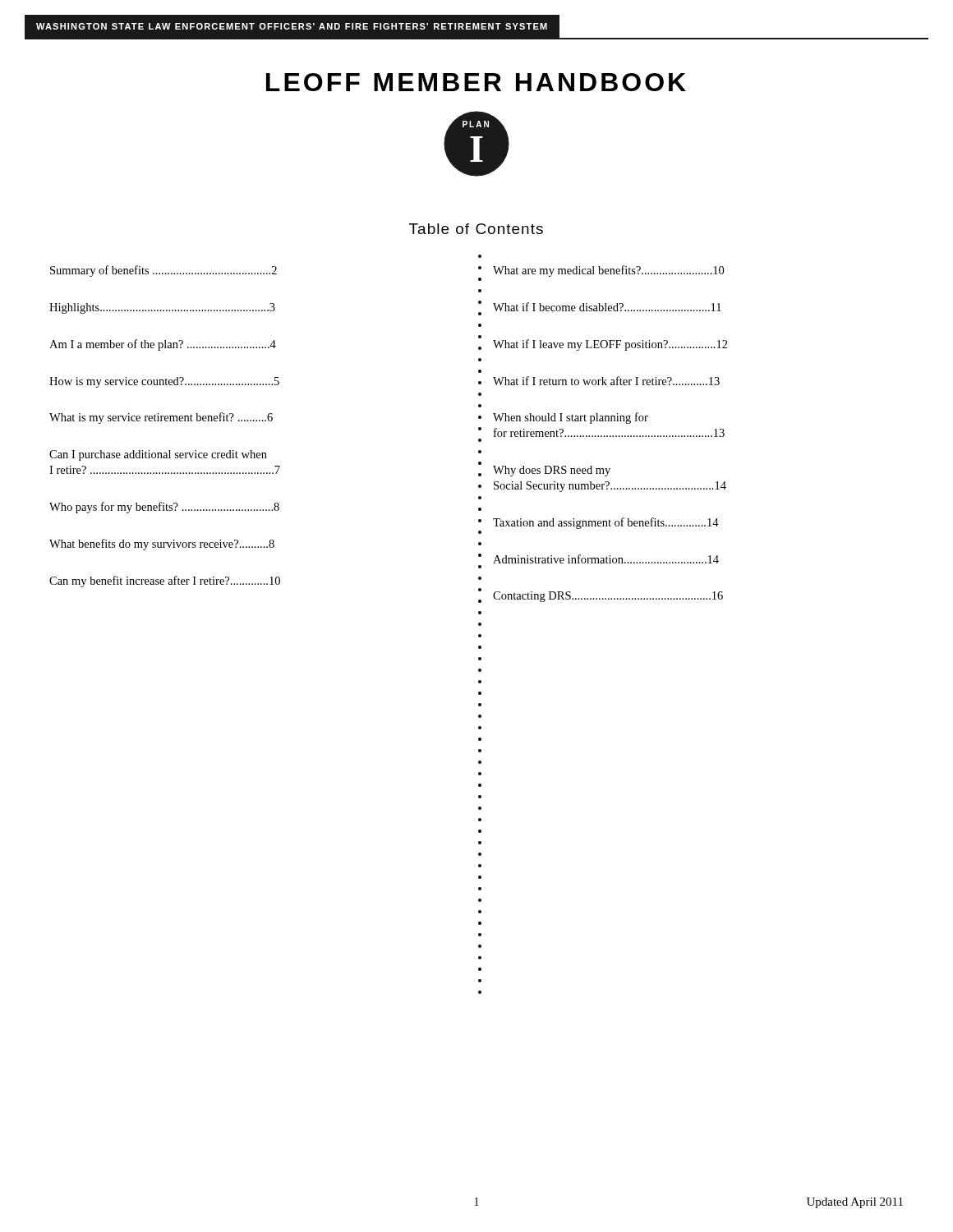The width and height of the screenshot is (953, 1232).
Task: Click on the list item that reads "Administrative information"
Action: click(x=606, y=559)
